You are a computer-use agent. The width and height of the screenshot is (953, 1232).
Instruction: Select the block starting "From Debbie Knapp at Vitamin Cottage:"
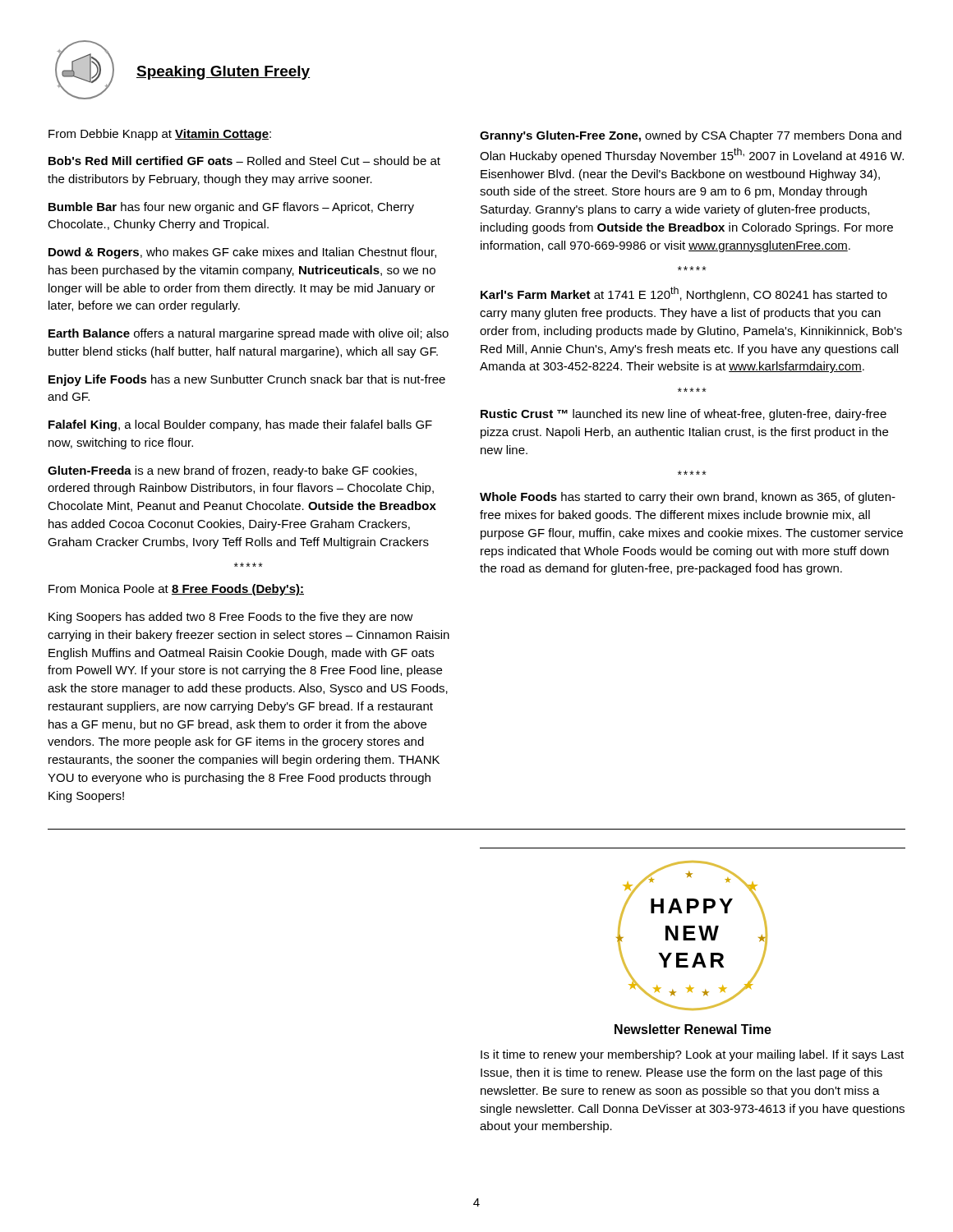click(x=160, y=133)
